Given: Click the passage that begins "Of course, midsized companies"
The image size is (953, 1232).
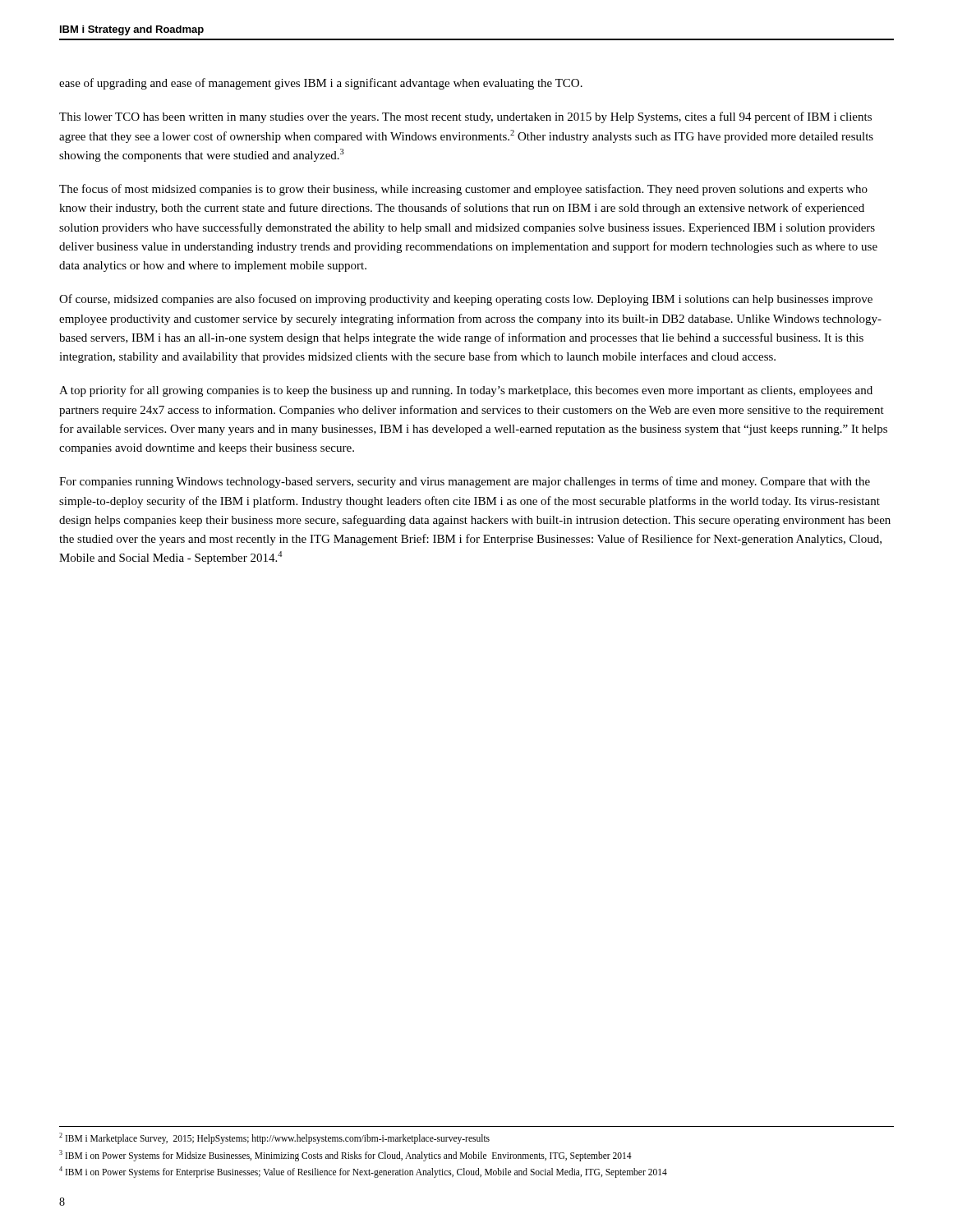Looking at the screenshot, I should [x=470, y=328].
